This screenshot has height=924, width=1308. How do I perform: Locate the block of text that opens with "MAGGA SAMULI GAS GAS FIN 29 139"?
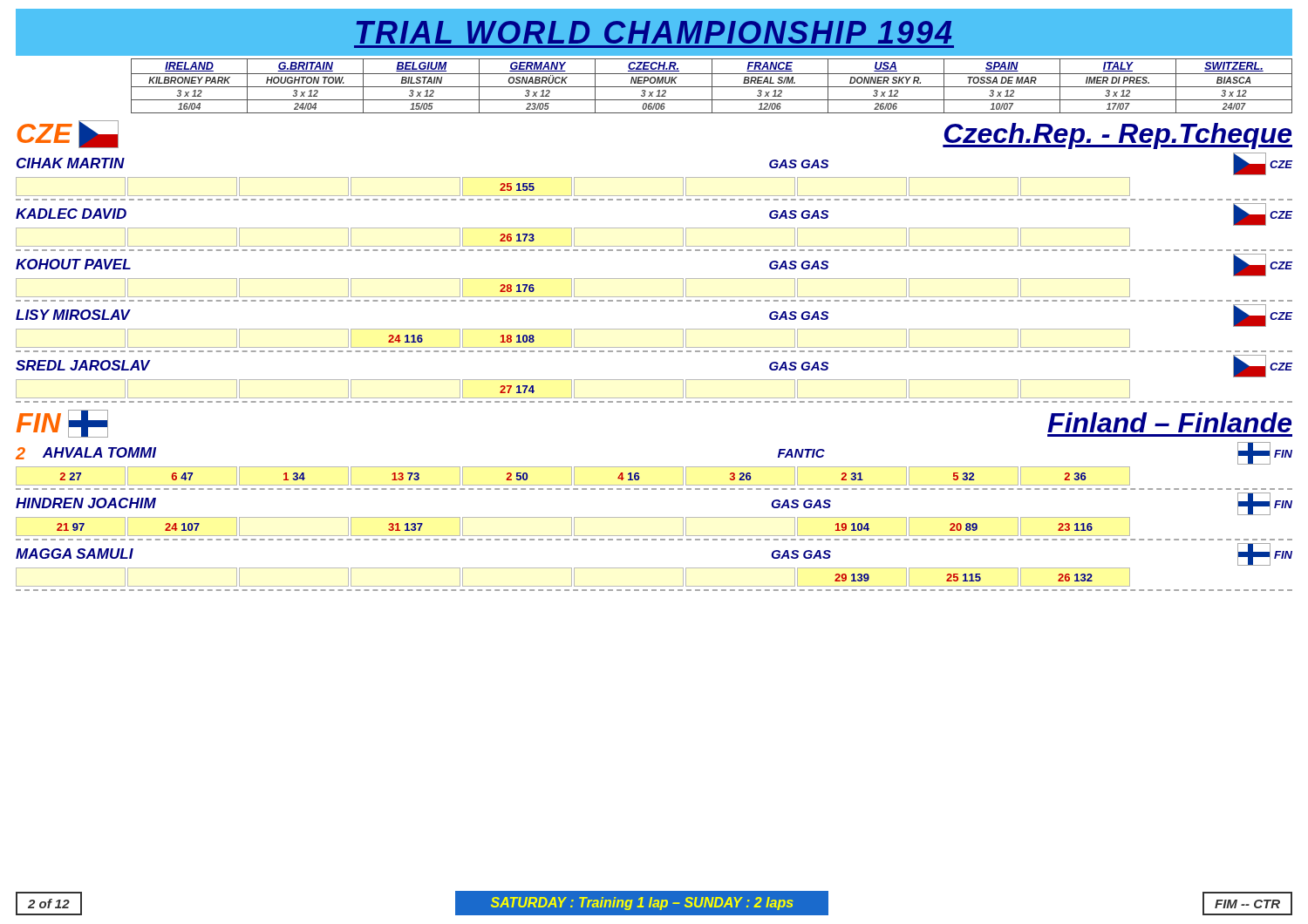coord(654,565)
